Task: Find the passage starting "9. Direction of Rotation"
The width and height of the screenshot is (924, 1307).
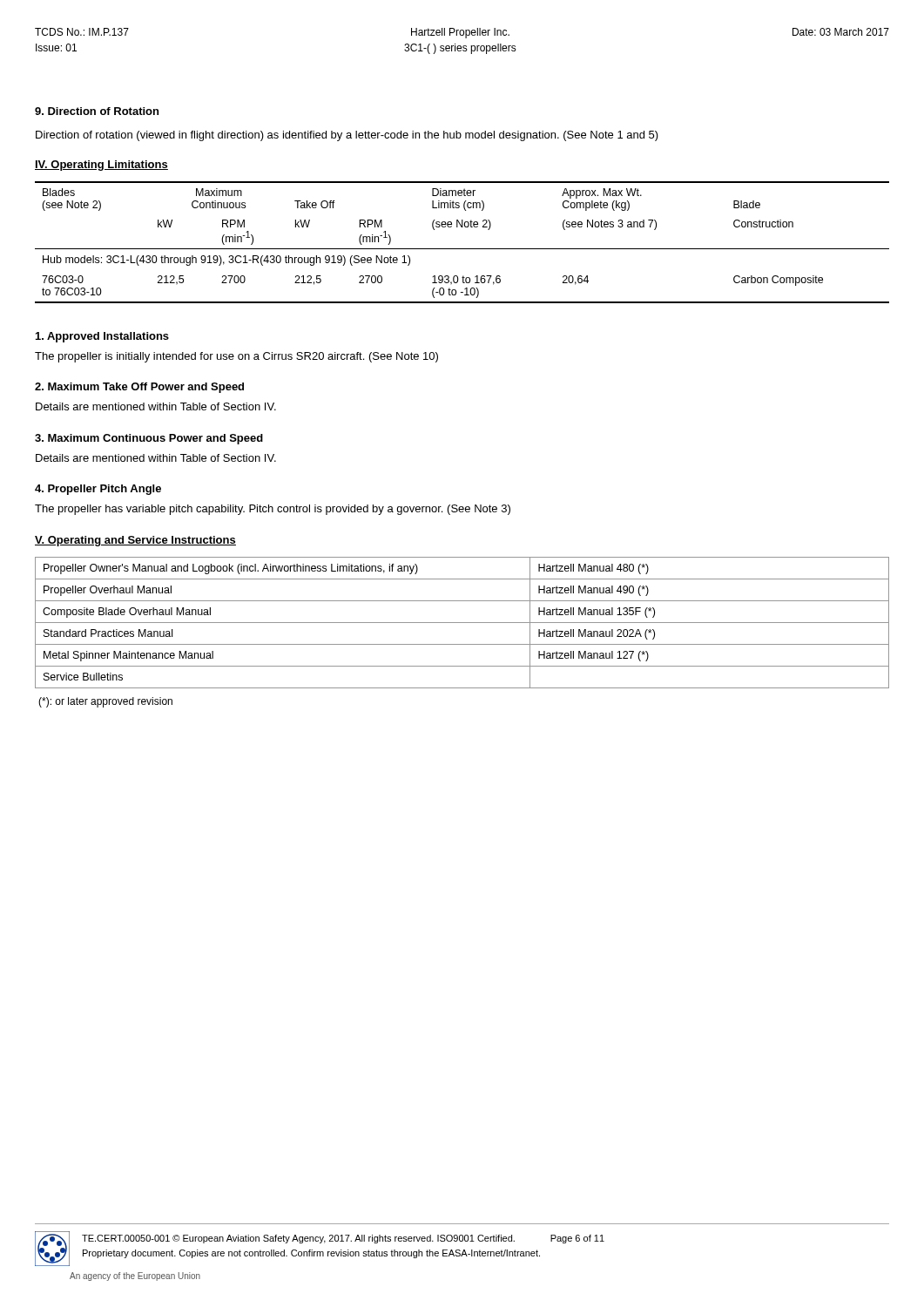Action: 97,111
